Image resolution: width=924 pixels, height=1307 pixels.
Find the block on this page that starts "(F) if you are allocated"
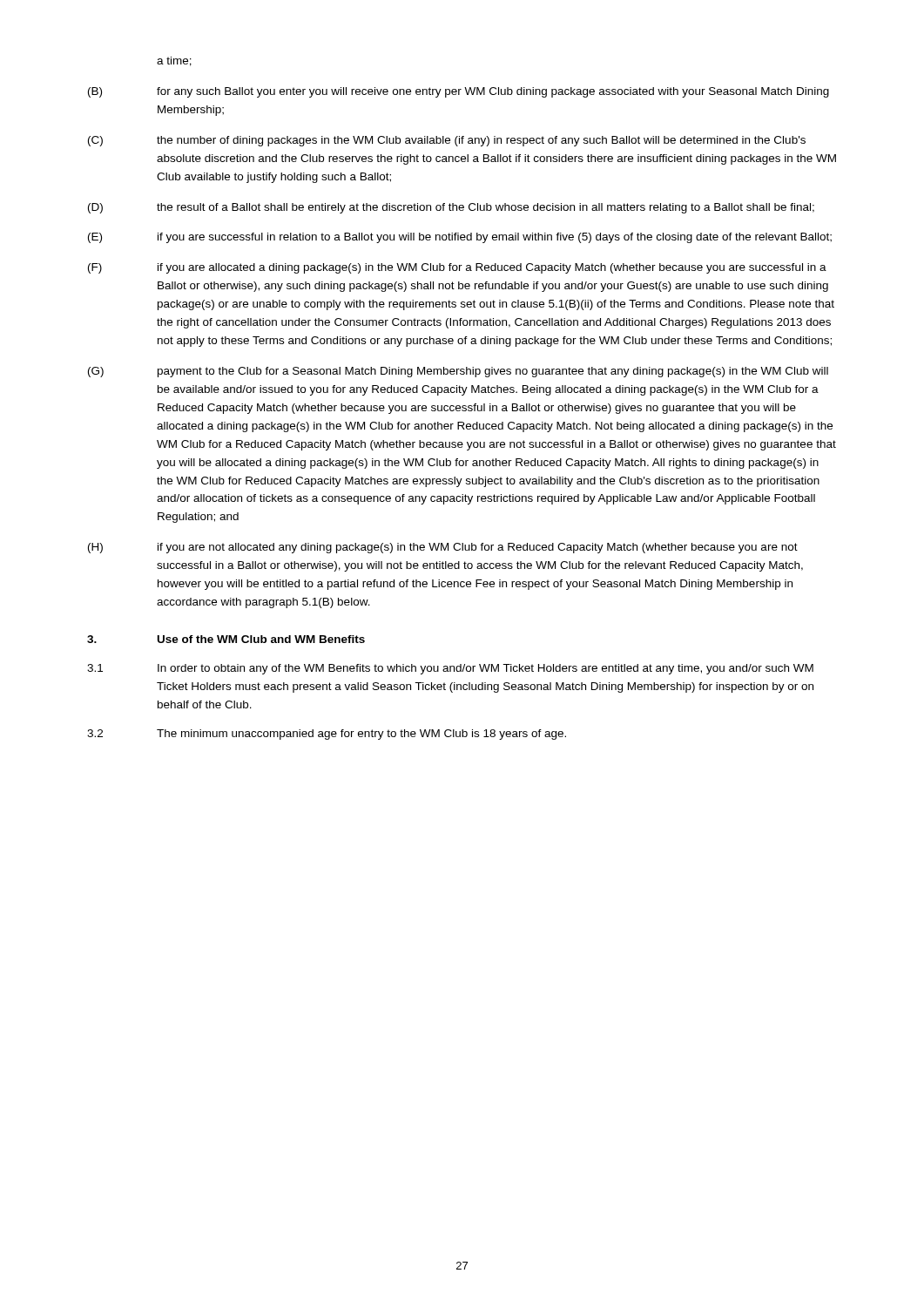[x=462, y=305]
